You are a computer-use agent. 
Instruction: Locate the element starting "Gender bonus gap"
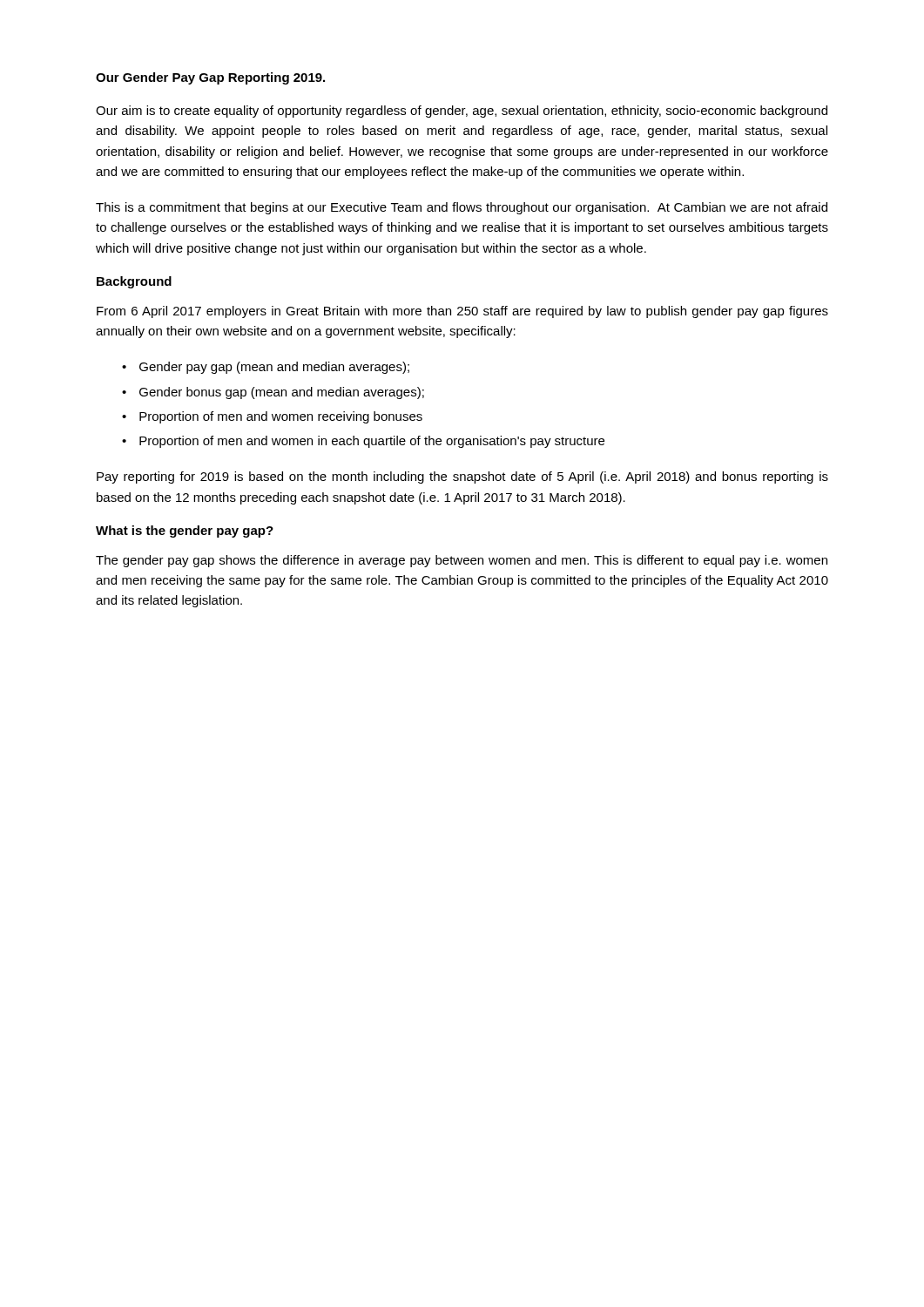282,391
